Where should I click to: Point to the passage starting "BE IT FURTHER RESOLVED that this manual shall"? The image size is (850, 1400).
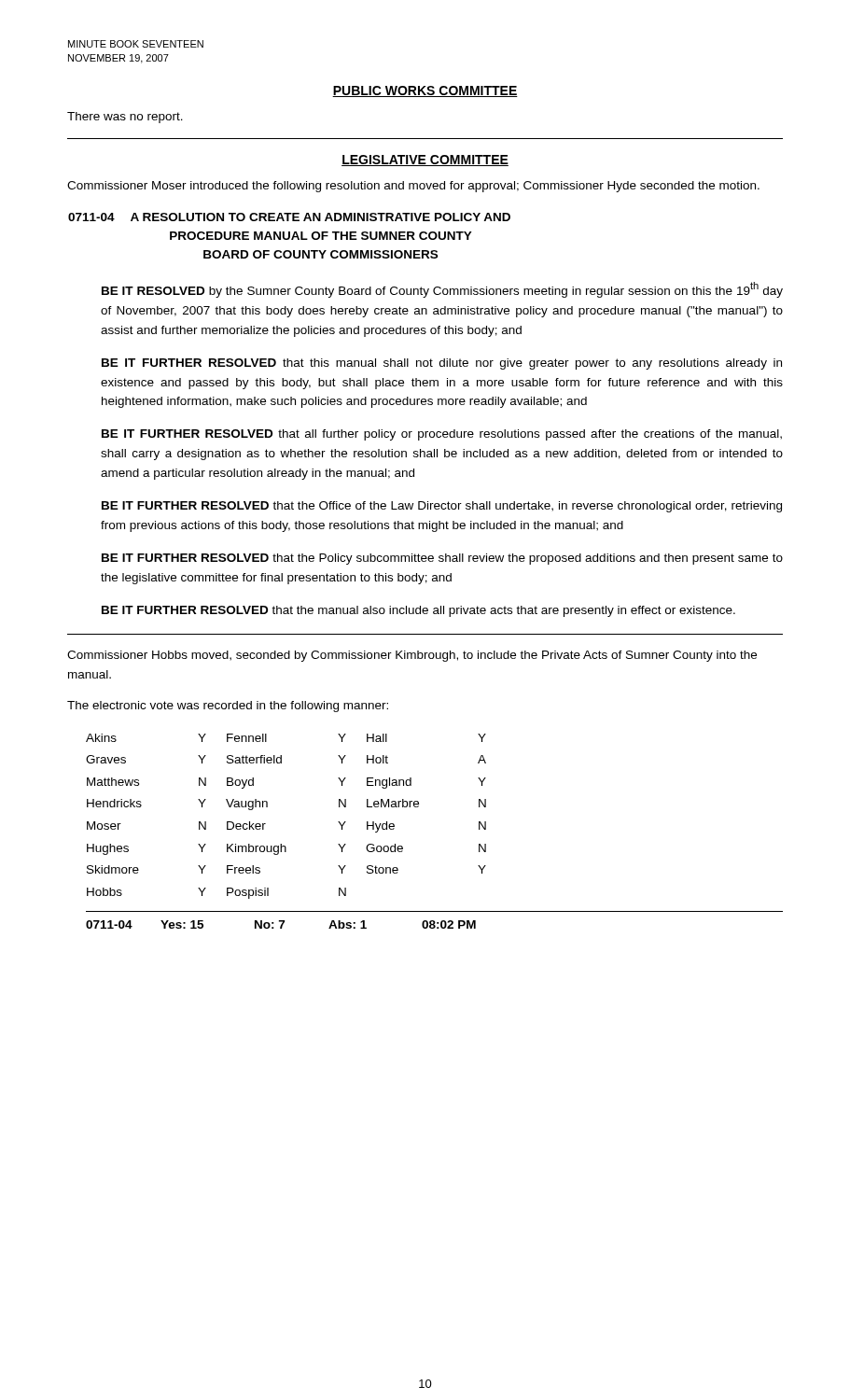(x=442, y=382)
